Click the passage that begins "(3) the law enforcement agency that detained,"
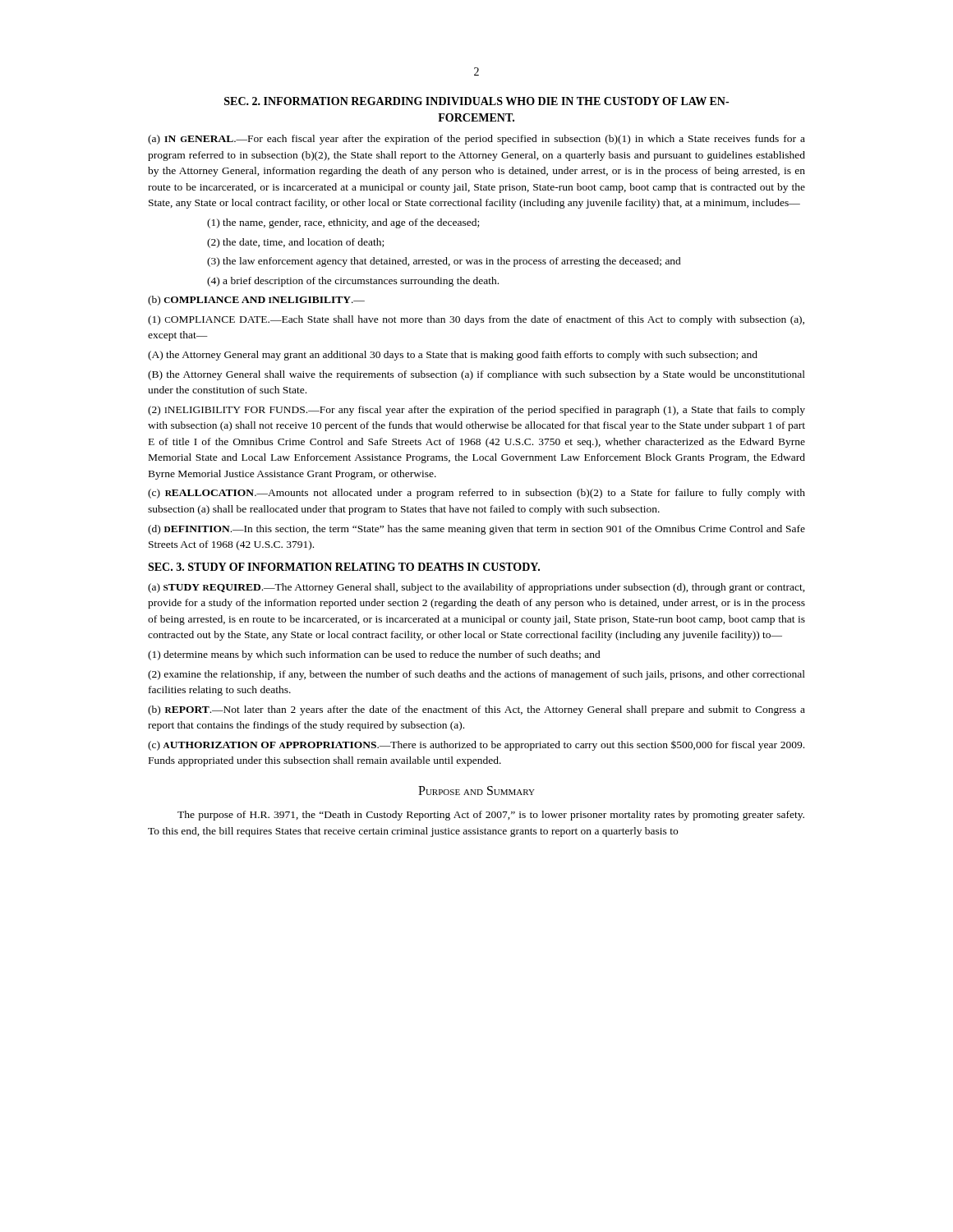 coord(506,261)
